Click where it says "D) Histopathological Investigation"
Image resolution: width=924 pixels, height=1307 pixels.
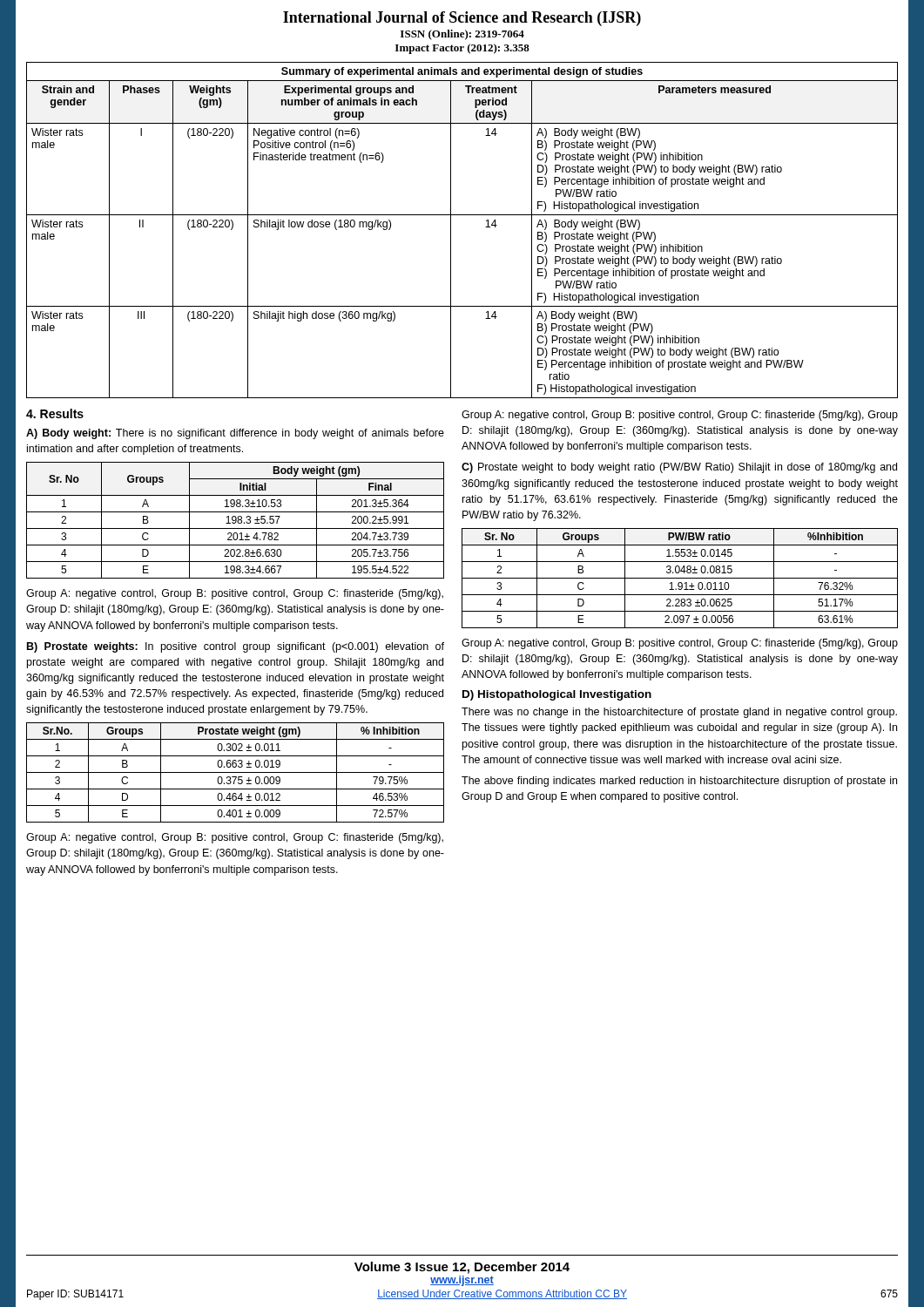pyautogui.click(x=557, y=694)
